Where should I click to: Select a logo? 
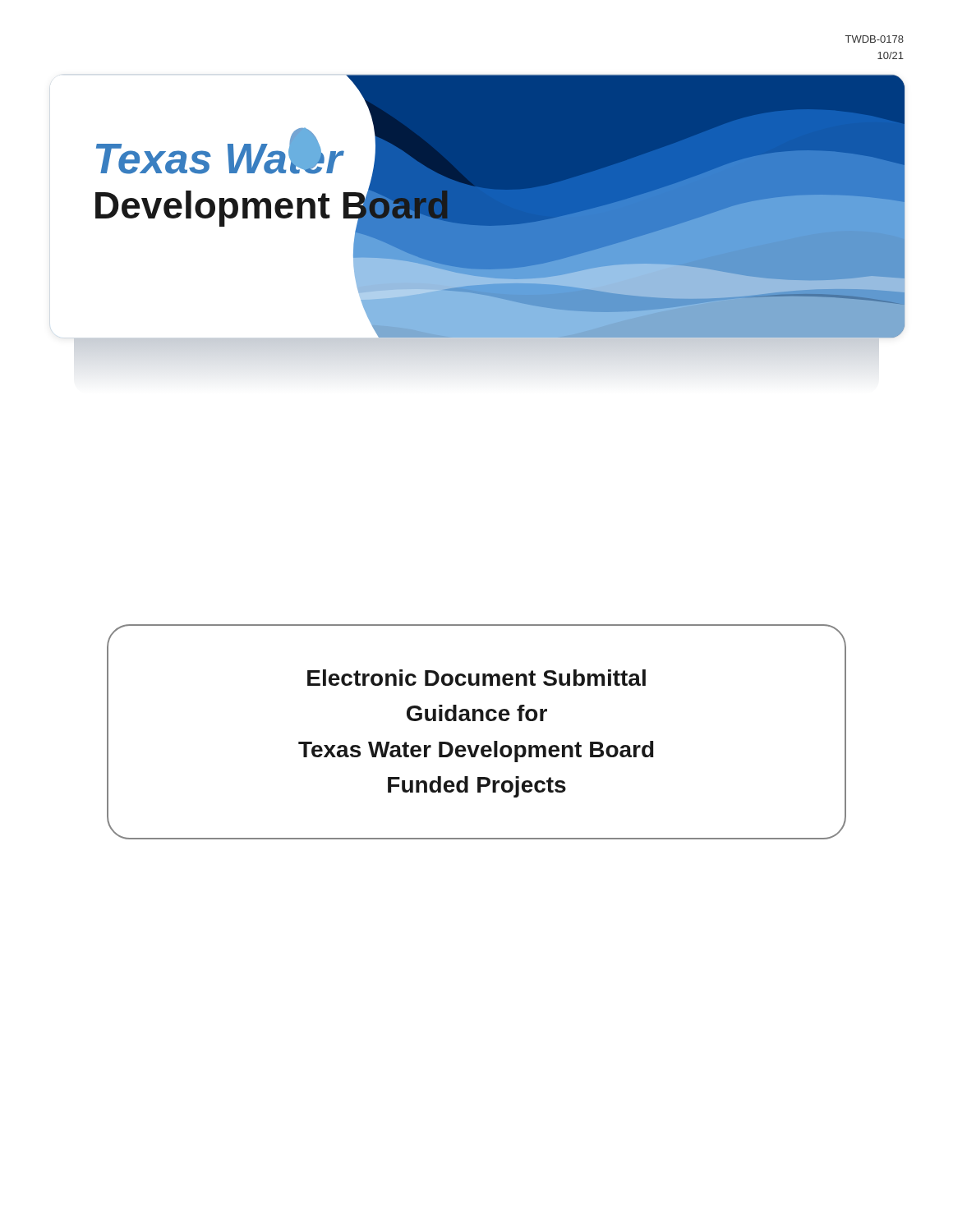coord(476,234)
